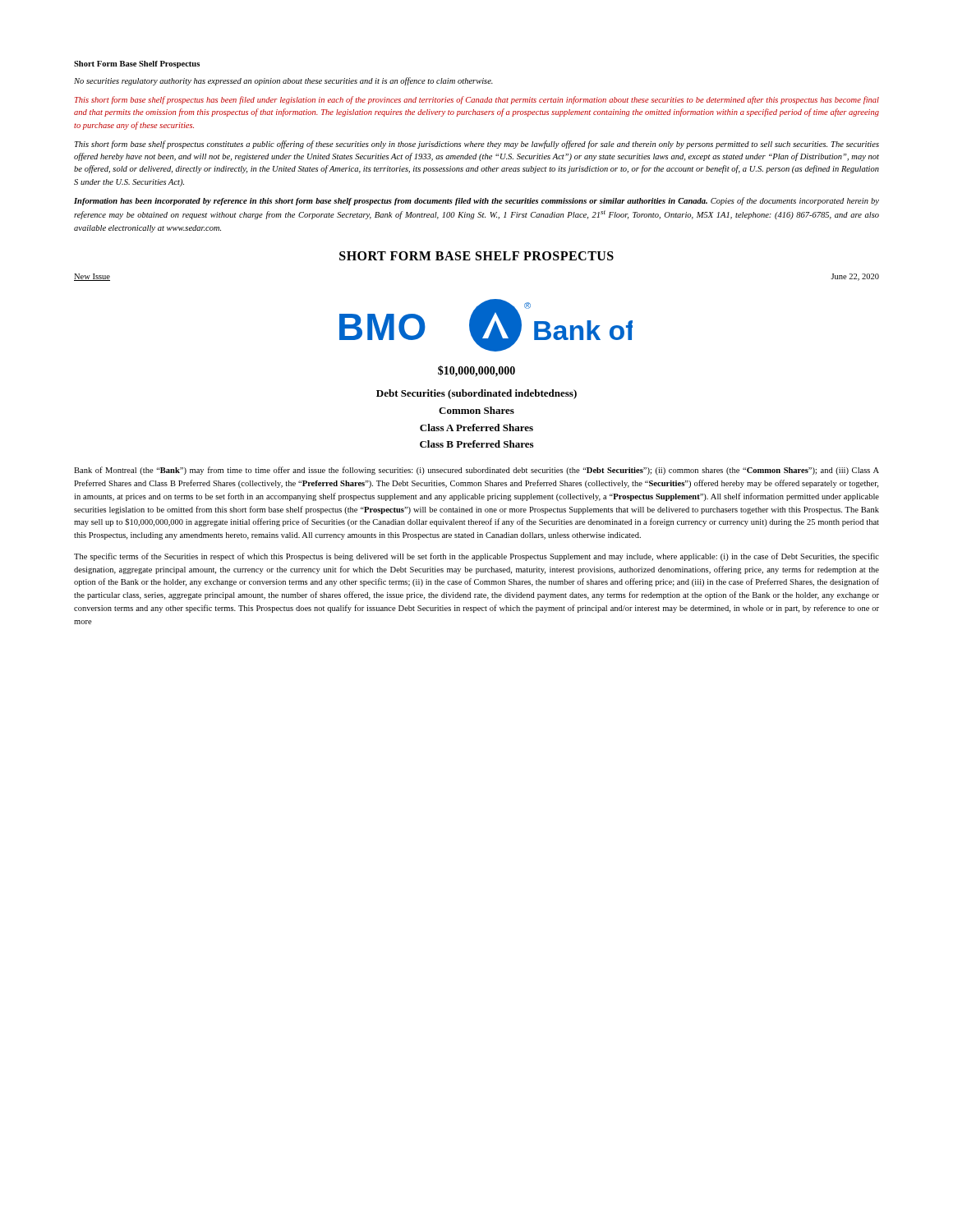Where is the passage that starts "No securities regulatory authority has expressed"?
This screenshot has width=953, height=1232.
tap(284, 81)
